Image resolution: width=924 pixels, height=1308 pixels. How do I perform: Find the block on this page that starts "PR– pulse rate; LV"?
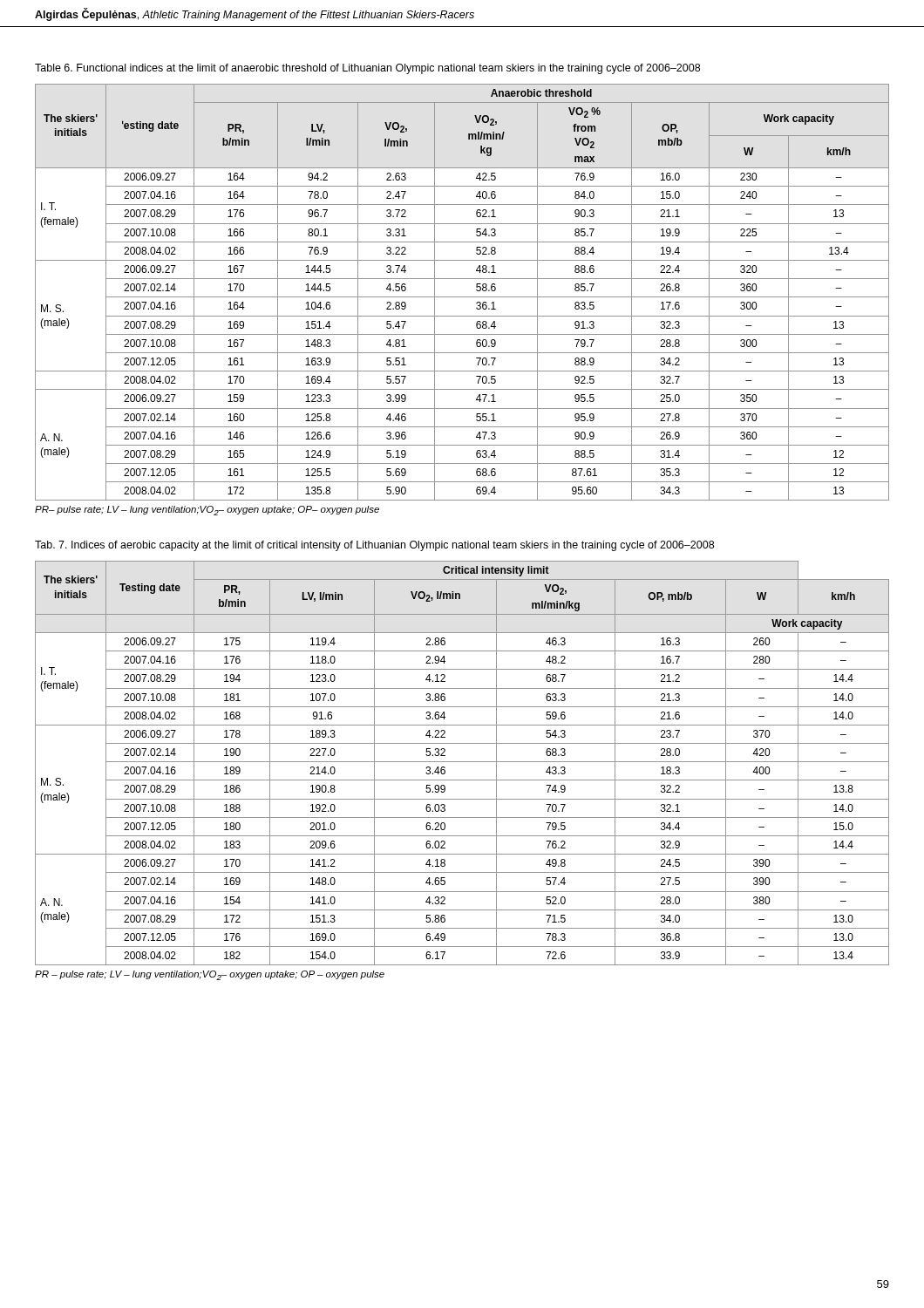pyautogui.click(x=207, y=511)
